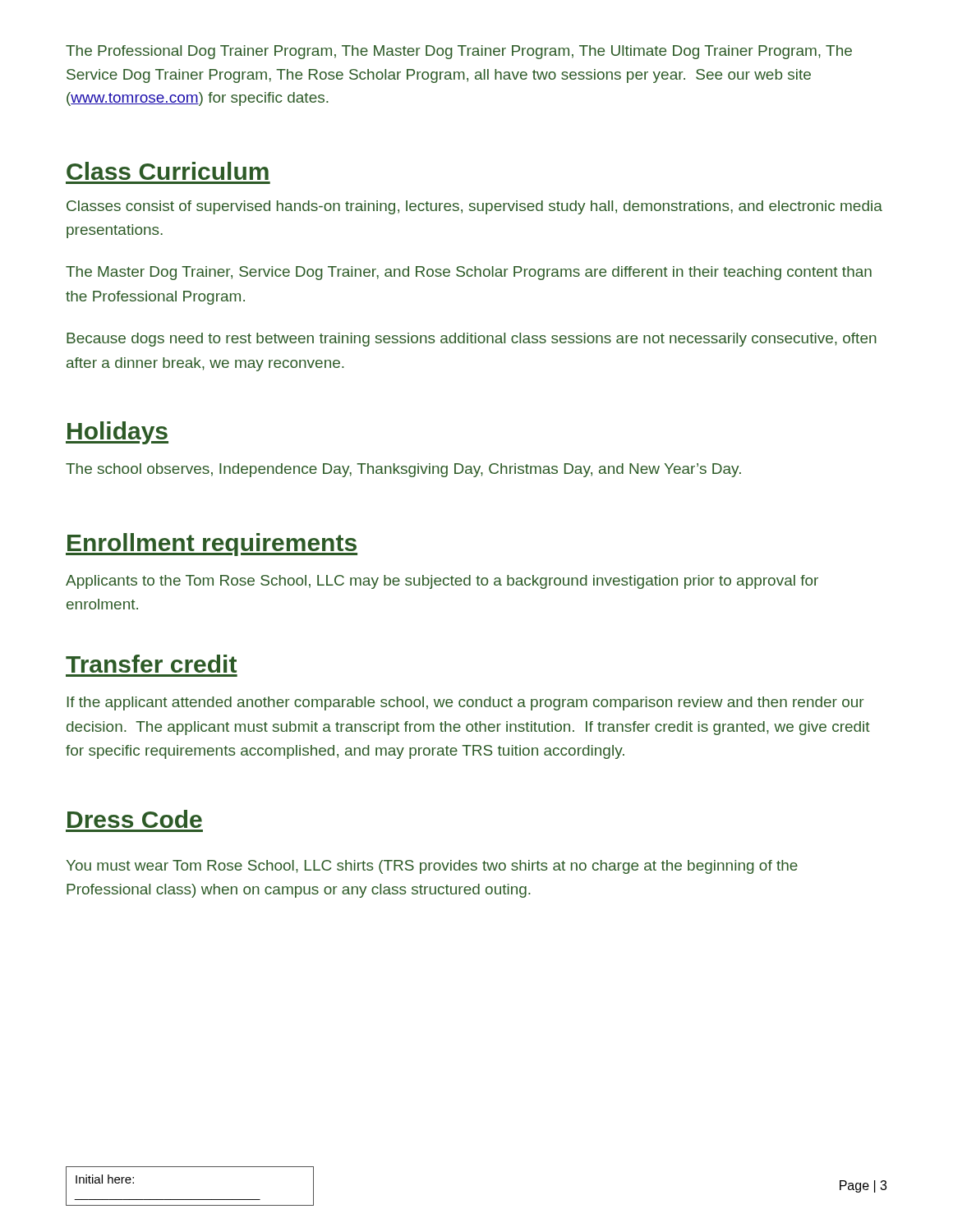Locate the text starting "Enrollment requirements"
953x1232 pixels.
coord(212,542)
